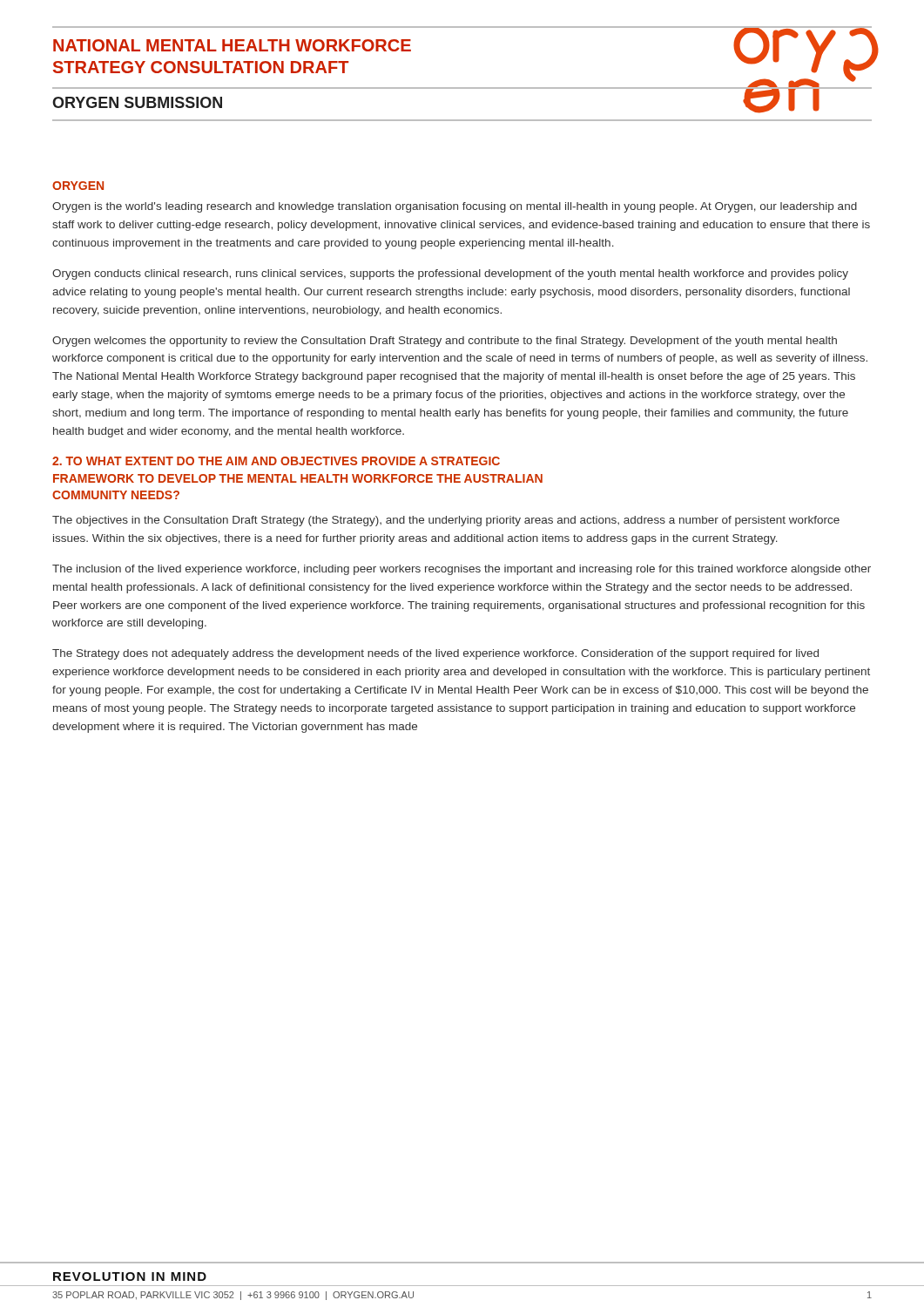This screenshot has width=924, height=1307.
Task: Find the passage starting "The Strategy does not adequately"
Action: coord(461,690)
